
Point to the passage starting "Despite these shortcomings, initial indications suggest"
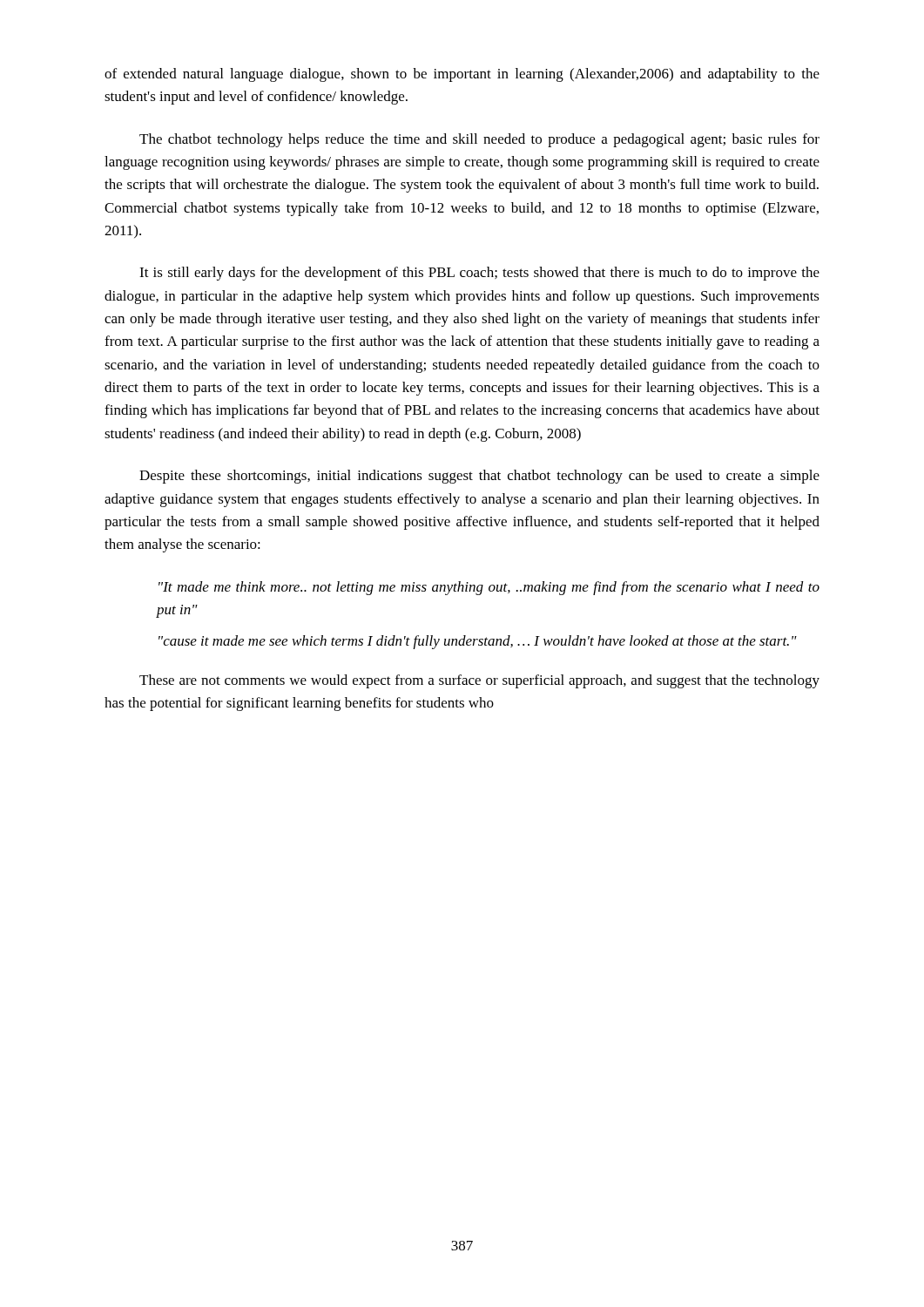[462, 510]
